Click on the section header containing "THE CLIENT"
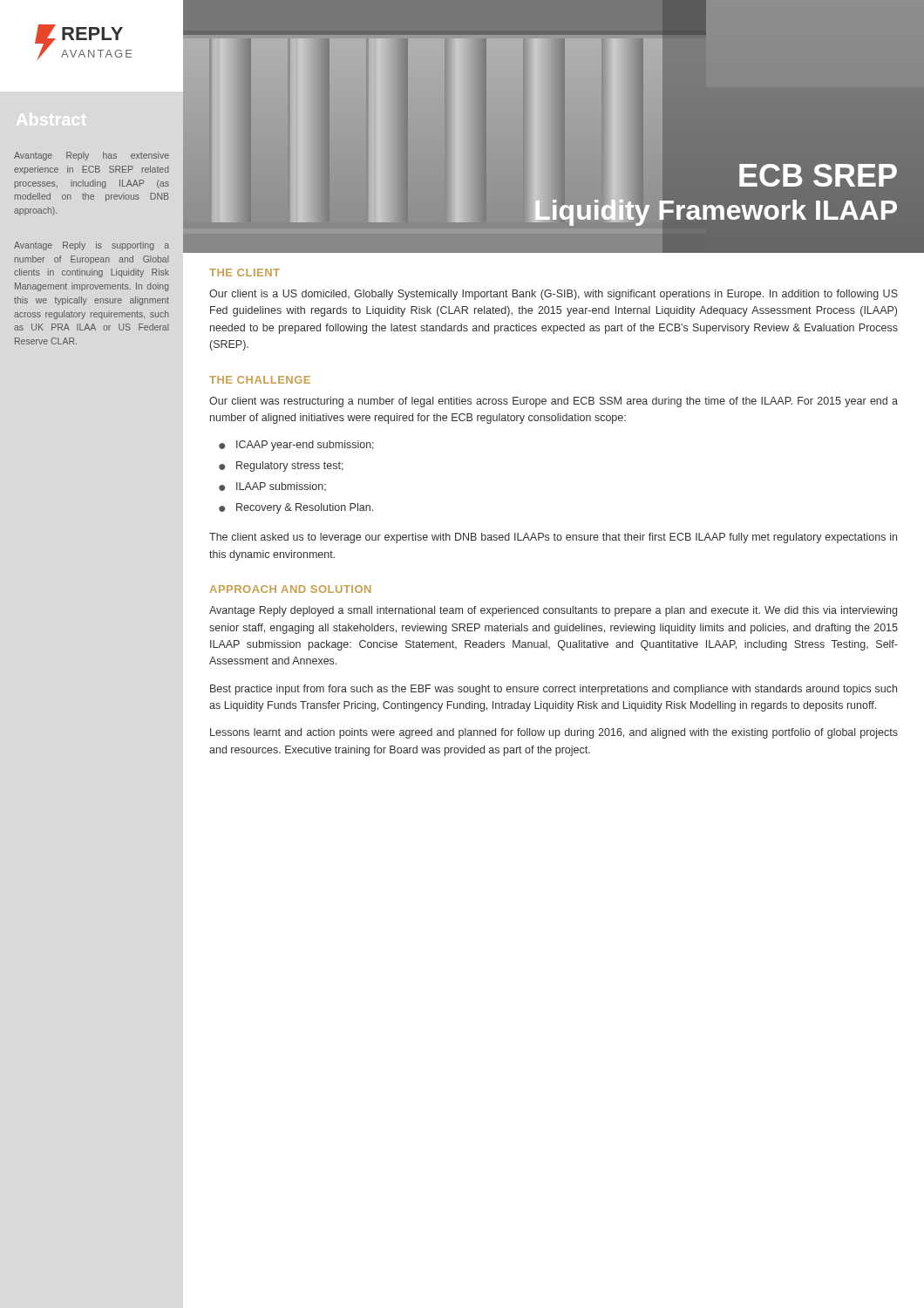The width and height of the screenshot is (924, 1308). tap(245, 272)
